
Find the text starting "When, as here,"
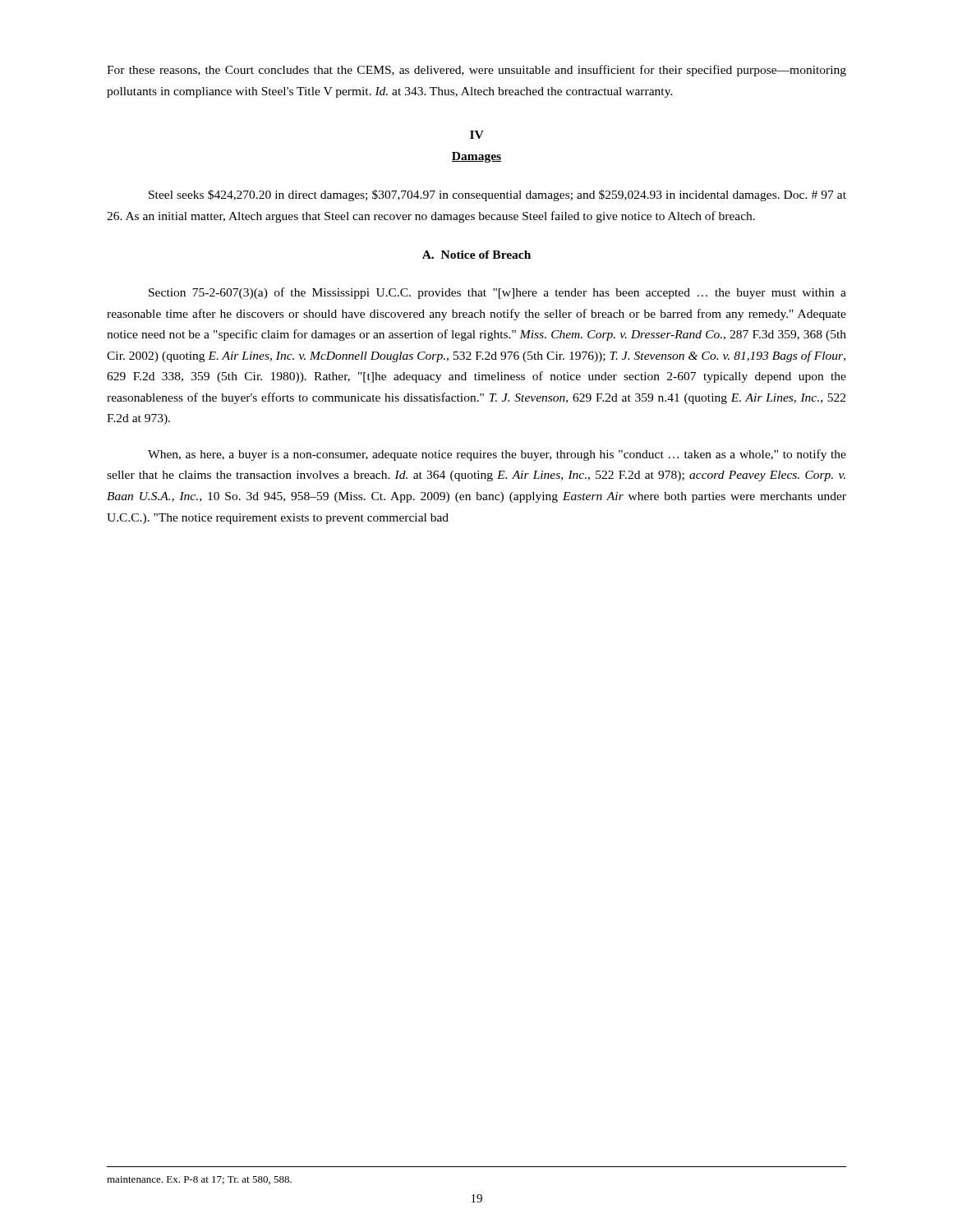476,485
